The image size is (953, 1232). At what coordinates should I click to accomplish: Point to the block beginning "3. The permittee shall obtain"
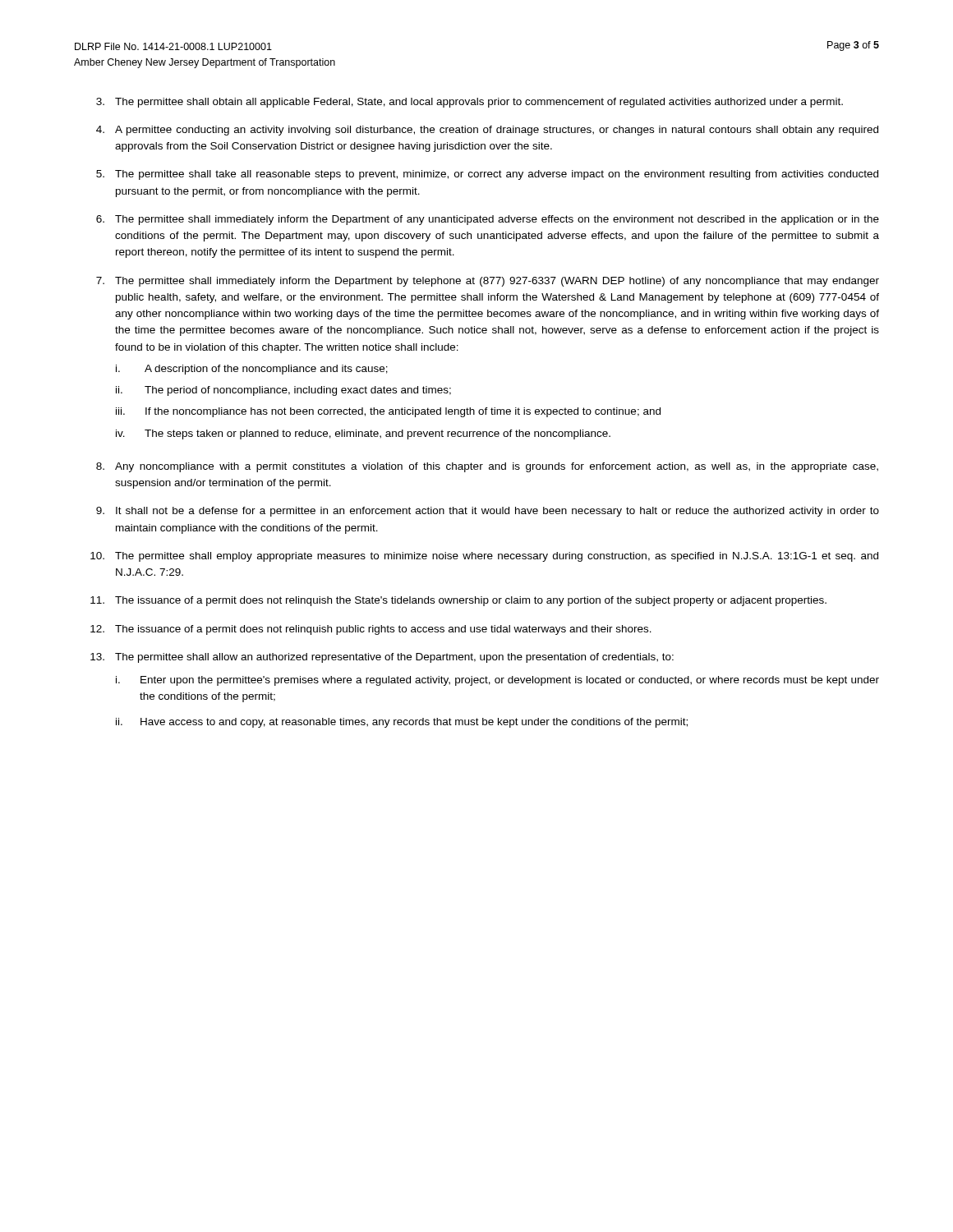[x=476, y=102]
